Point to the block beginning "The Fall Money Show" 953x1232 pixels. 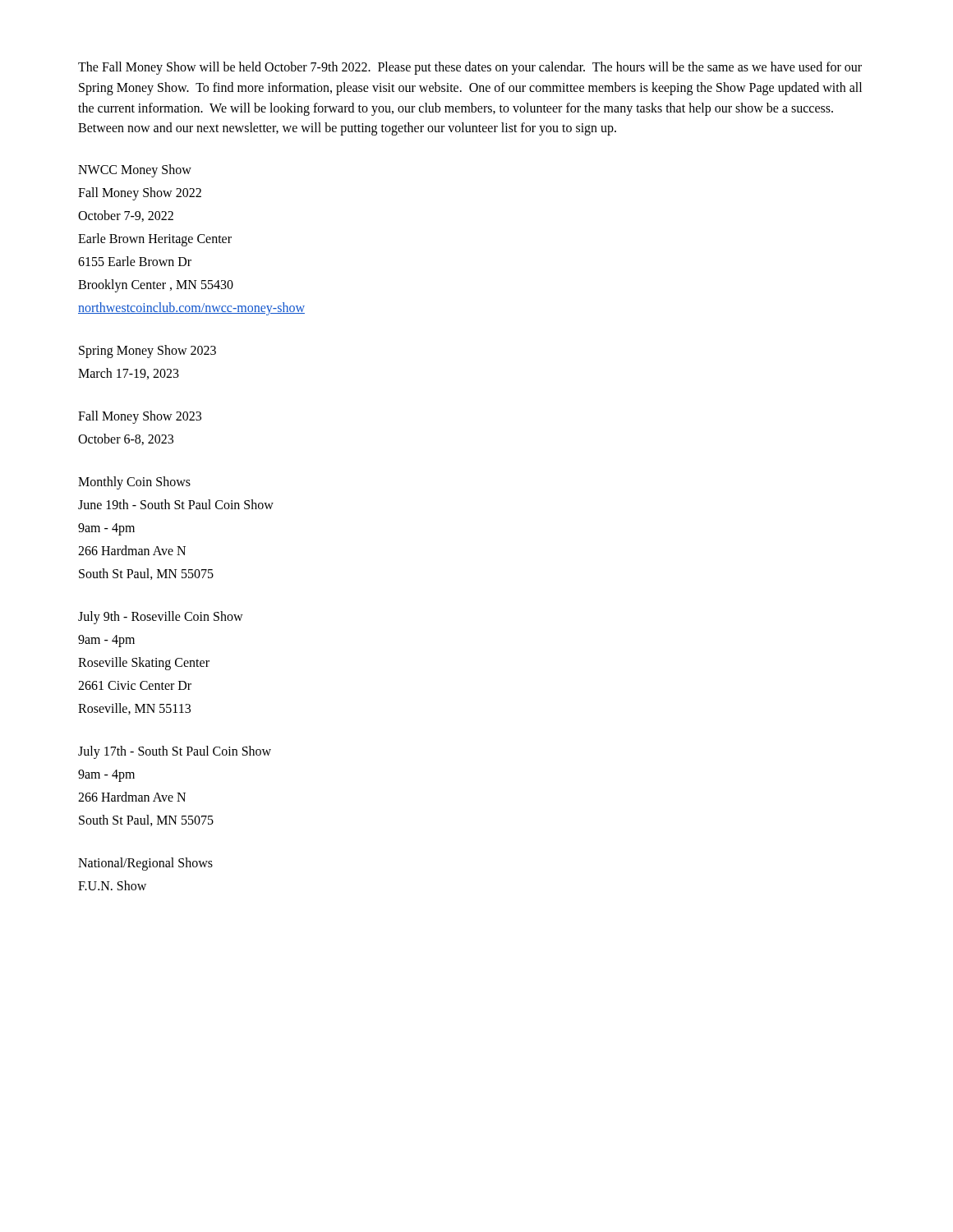pos(470,98)
